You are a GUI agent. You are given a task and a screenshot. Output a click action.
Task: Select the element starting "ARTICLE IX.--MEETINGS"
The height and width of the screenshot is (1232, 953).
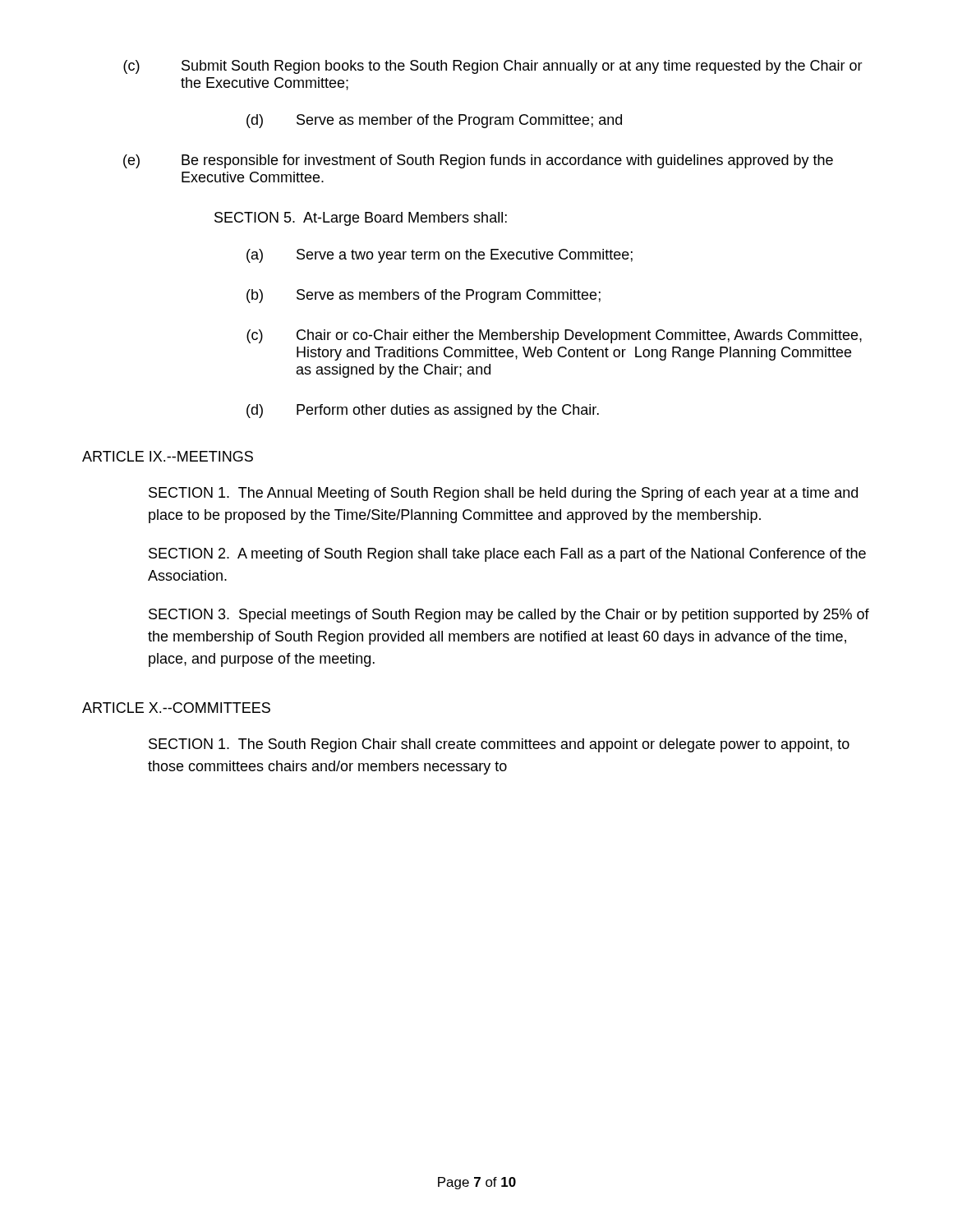[168, 457]
